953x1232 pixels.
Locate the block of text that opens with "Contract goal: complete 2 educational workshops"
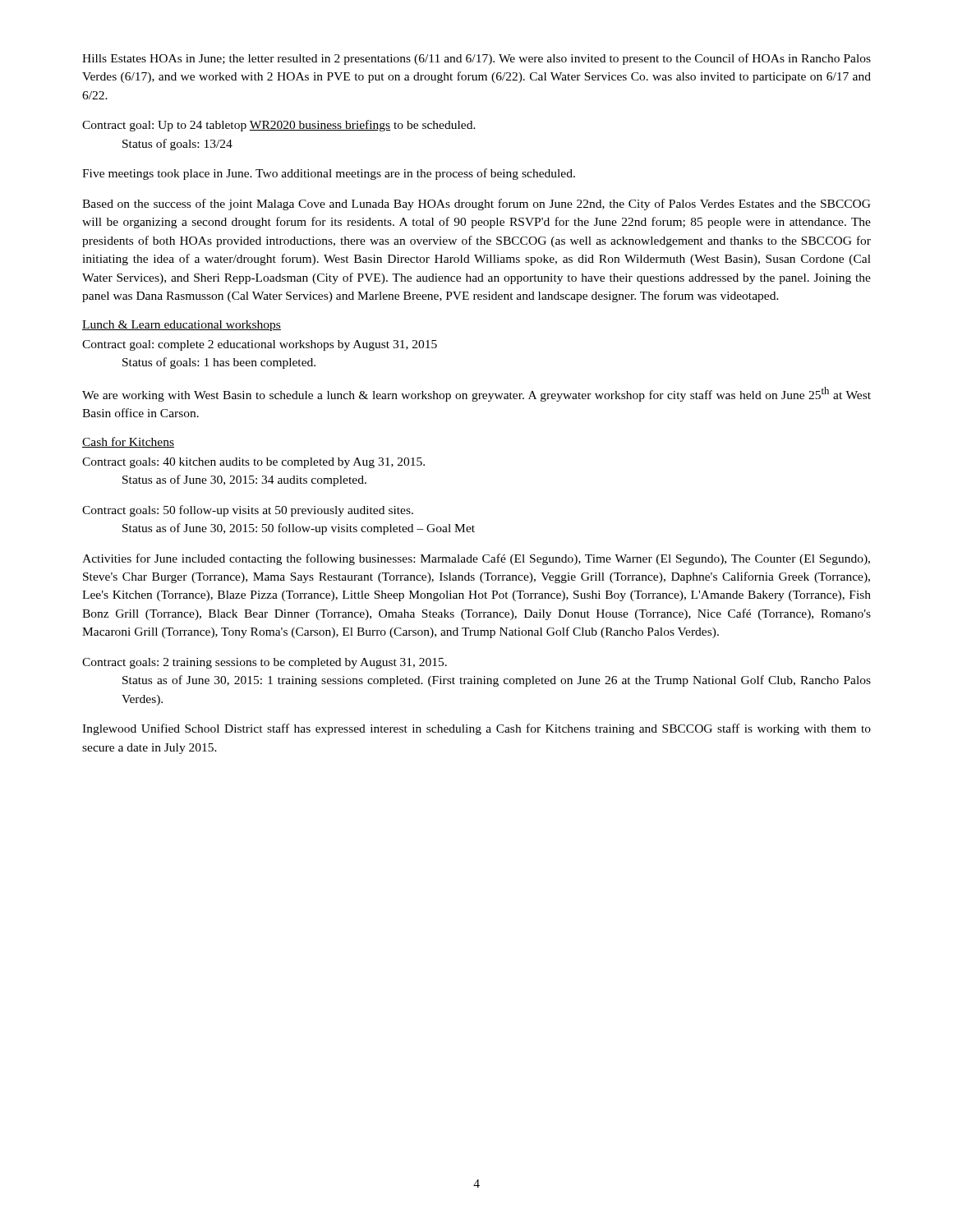(x=260, y=345)
